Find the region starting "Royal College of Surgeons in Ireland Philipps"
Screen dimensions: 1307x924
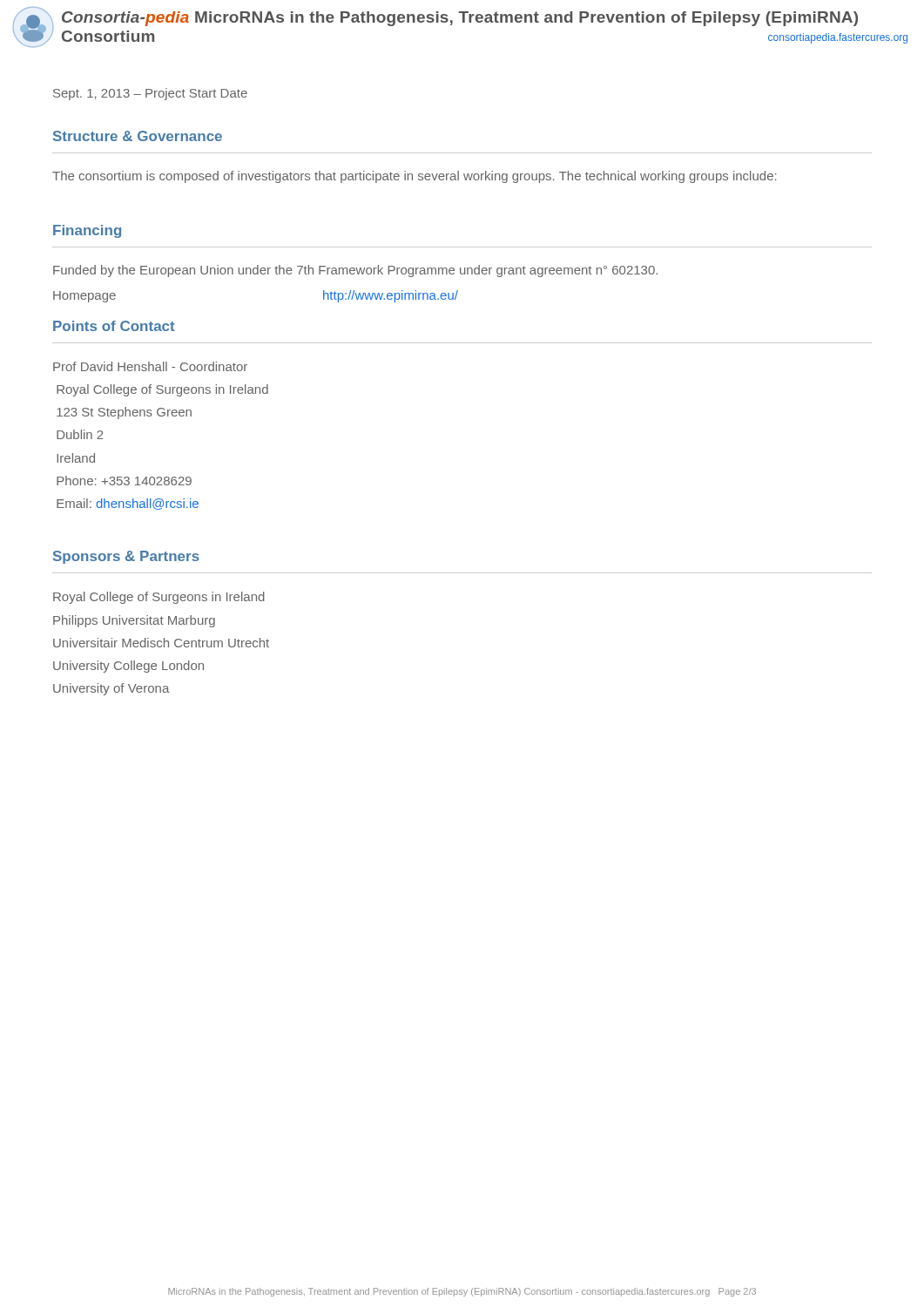click(161, 642)
